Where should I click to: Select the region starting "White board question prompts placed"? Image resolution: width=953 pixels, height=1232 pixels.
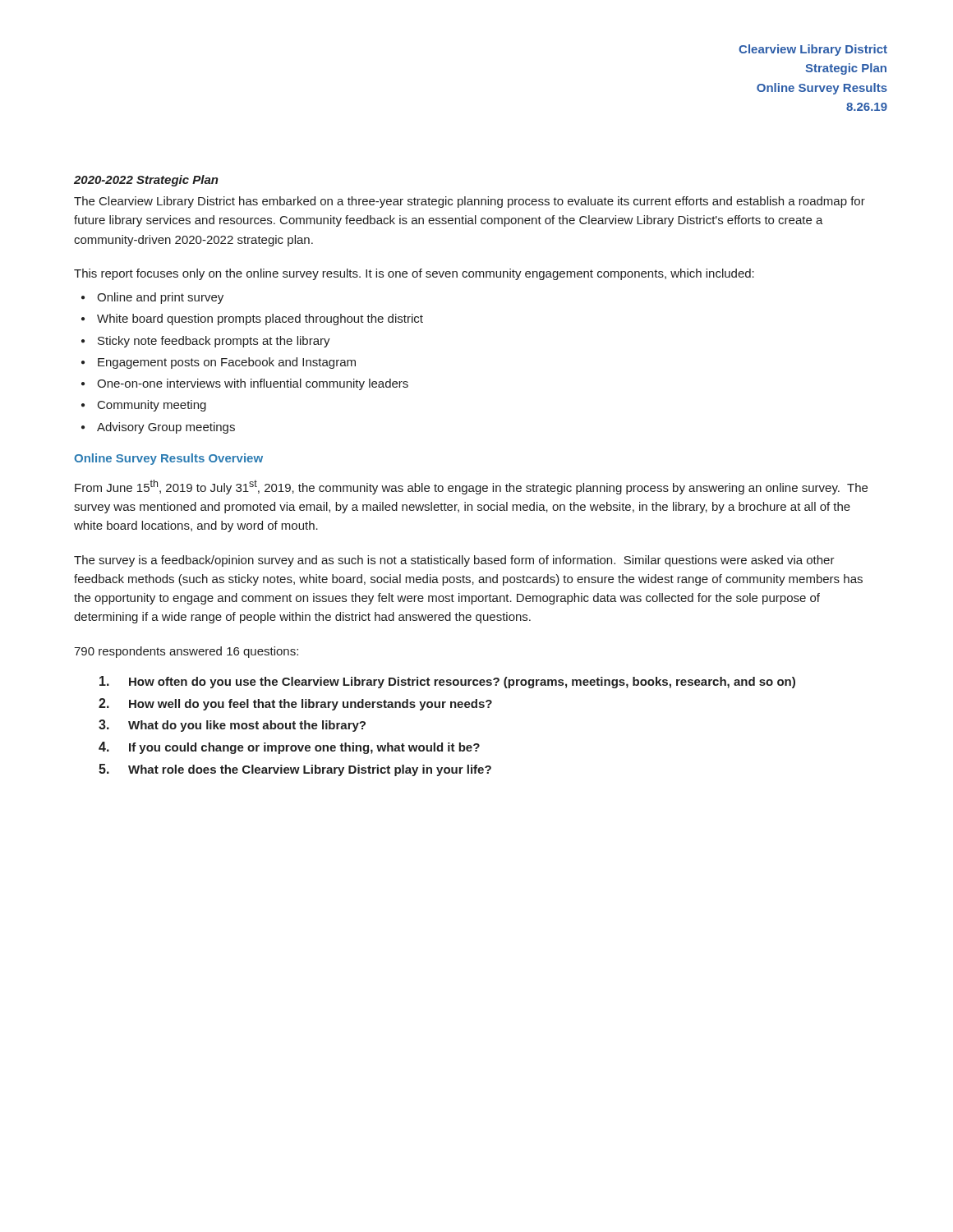[260, 318]
